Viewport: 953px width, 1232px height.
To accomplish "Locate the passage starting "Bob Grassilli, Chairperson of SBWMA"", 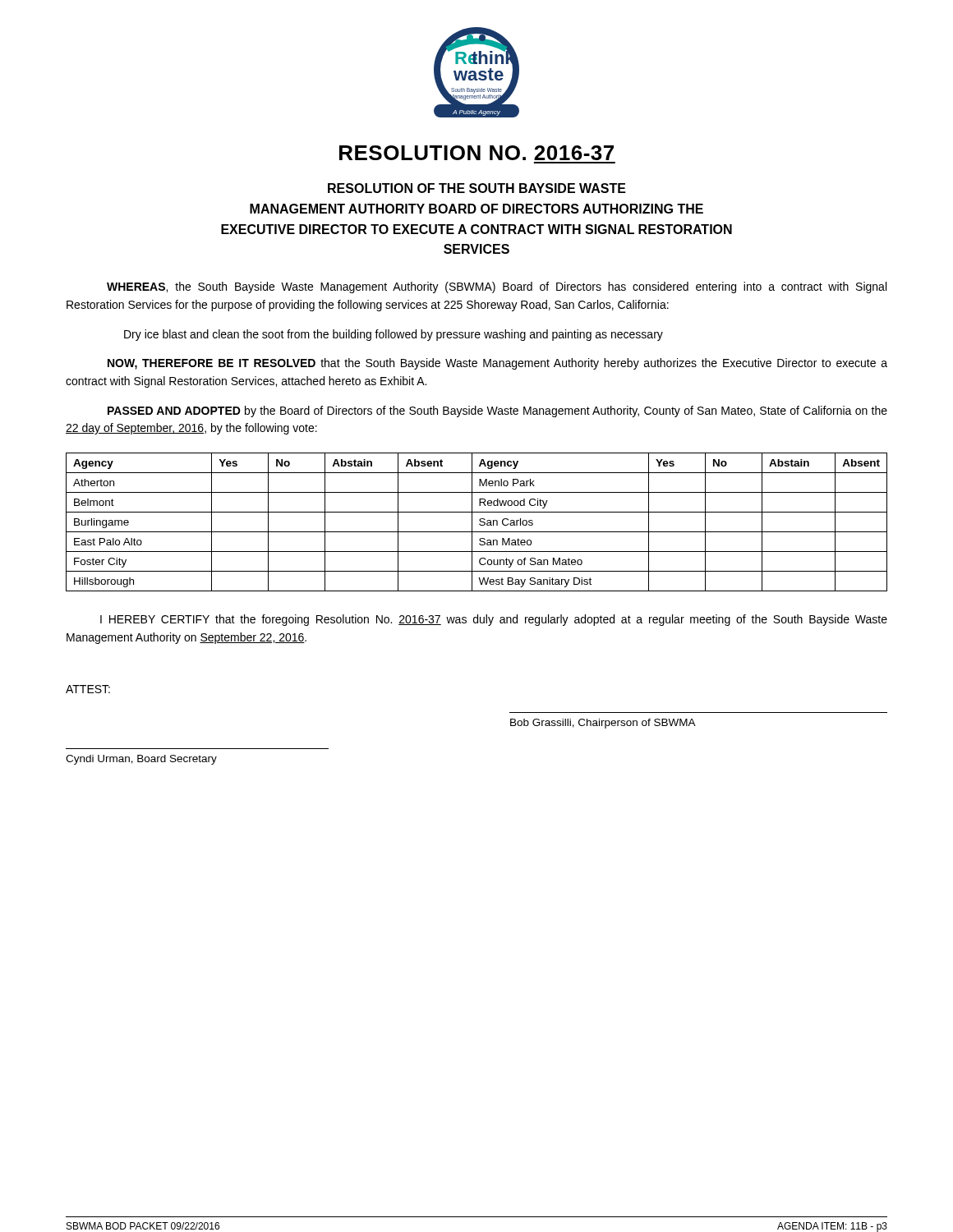I will tap(698, 721).
